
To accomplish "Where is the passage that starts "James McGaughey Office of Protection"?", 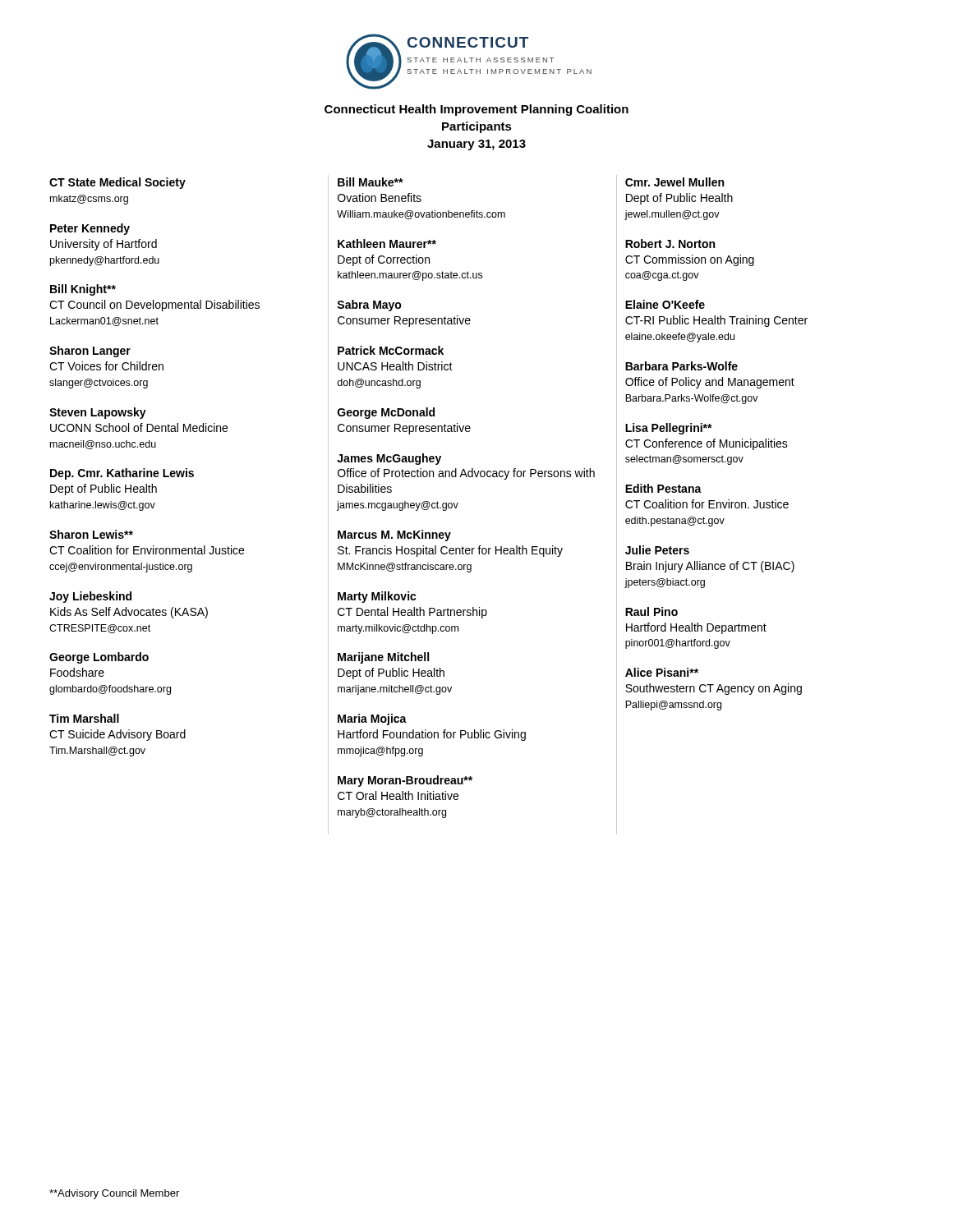I will click(x=466, y=481).
